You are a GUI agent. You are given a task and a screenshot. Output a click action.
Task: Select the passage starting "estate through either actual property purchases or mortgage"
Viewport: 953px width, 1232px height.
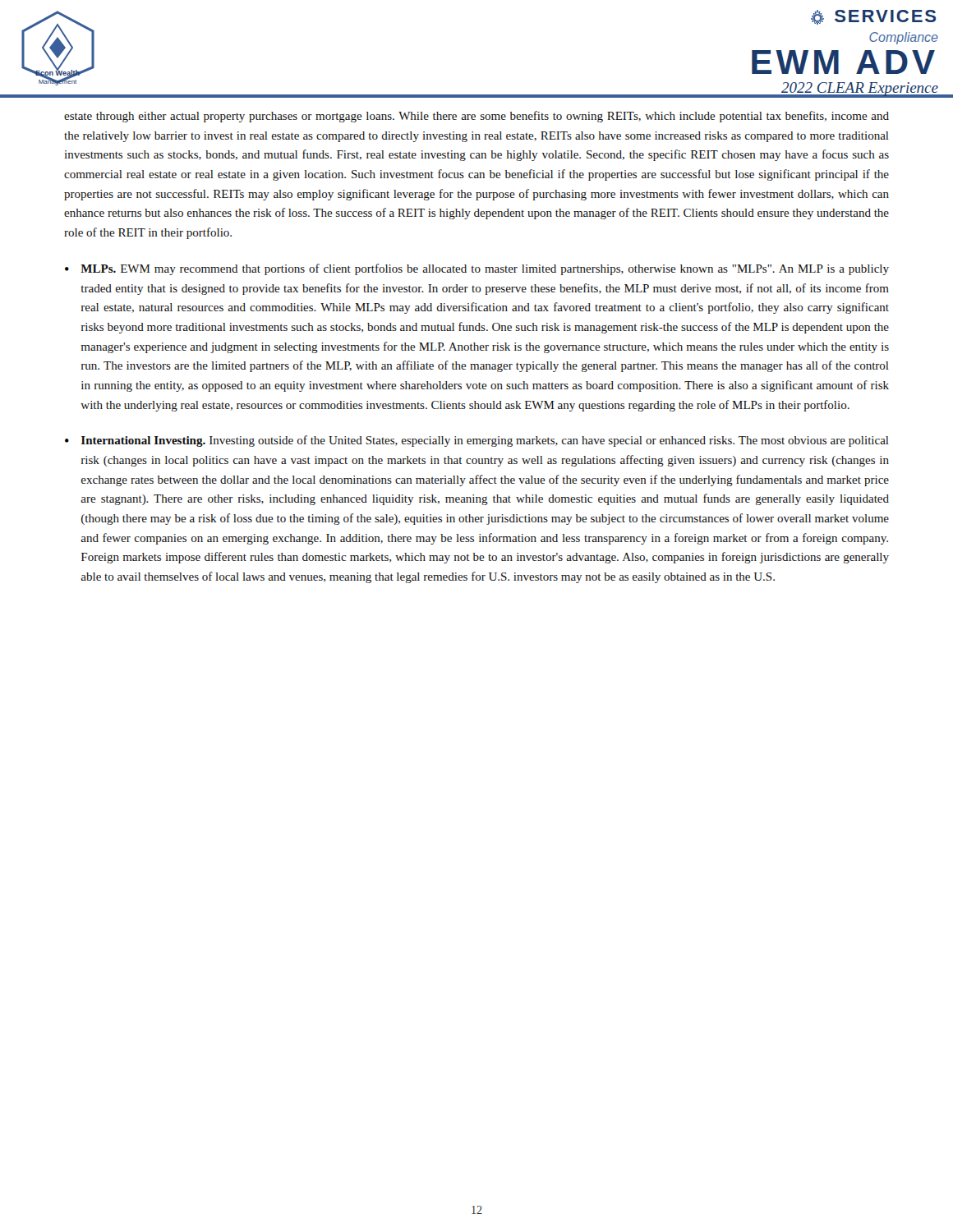tap(476, 174)
